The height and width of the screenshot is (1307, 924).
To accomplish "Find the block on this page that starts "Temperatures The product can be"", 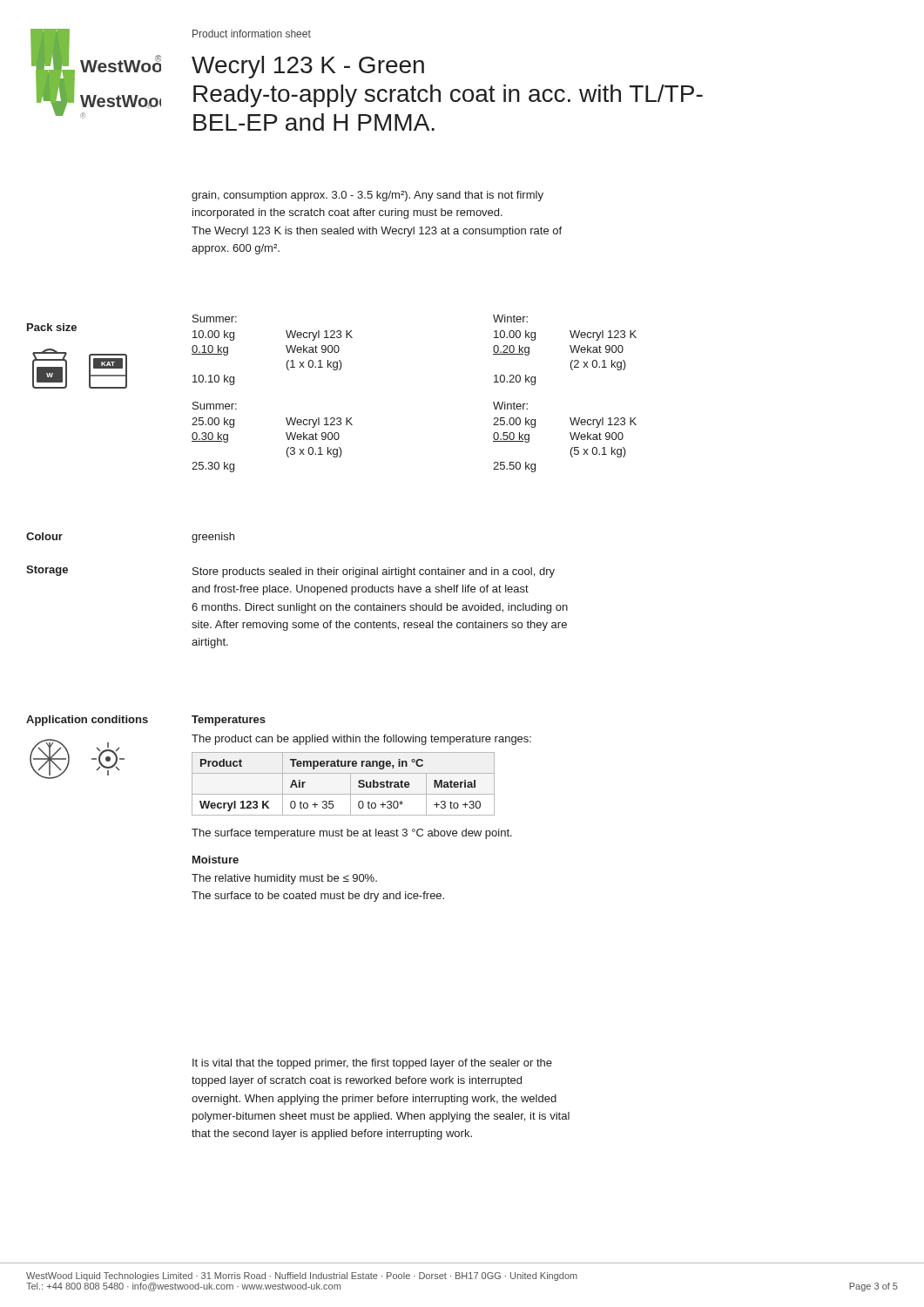I will tap(229, 721).
